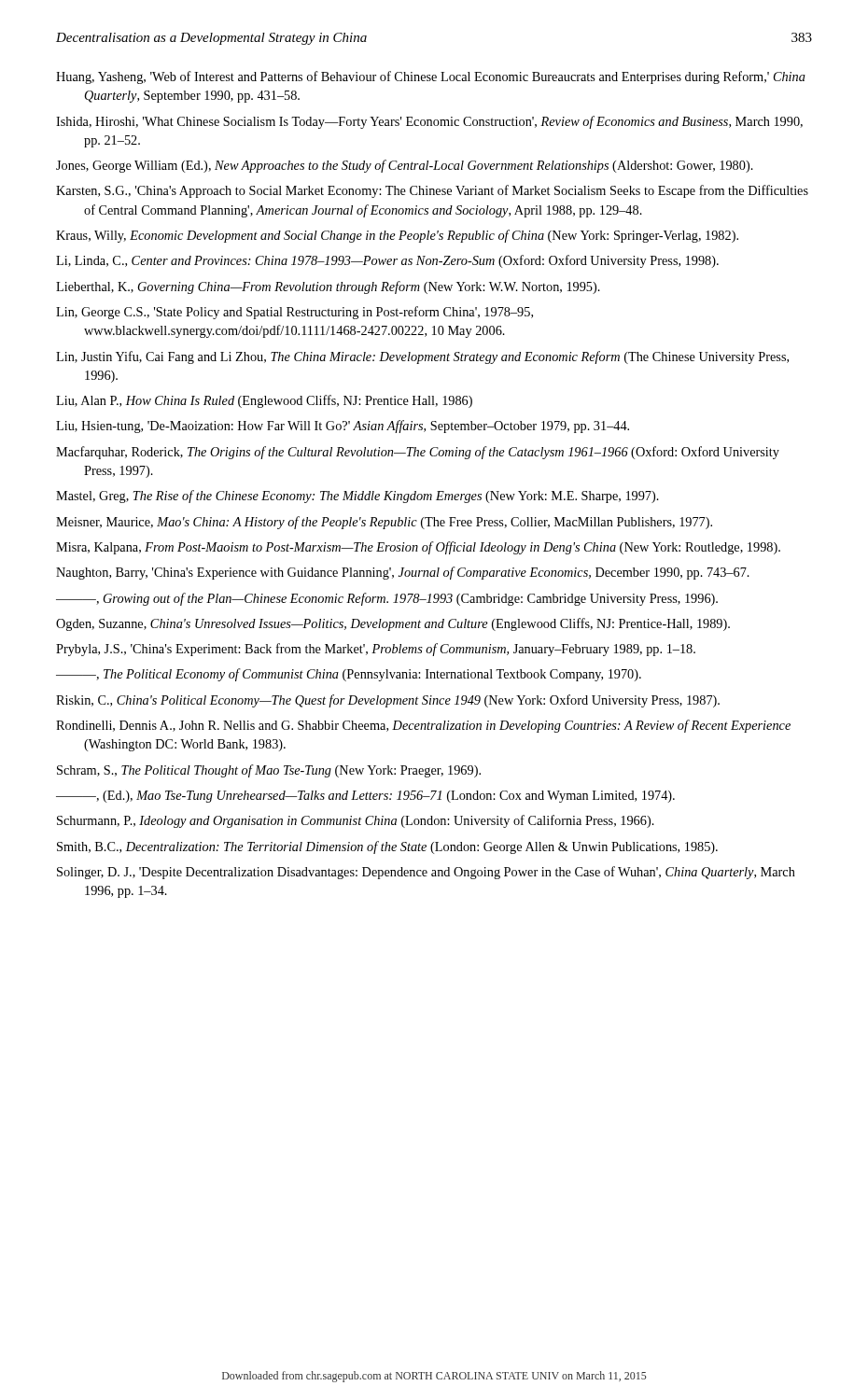
Task: Point to the element starting "Liu, Hsien-tung, 'De-Maoization: How"
Action: coord(343,426)
